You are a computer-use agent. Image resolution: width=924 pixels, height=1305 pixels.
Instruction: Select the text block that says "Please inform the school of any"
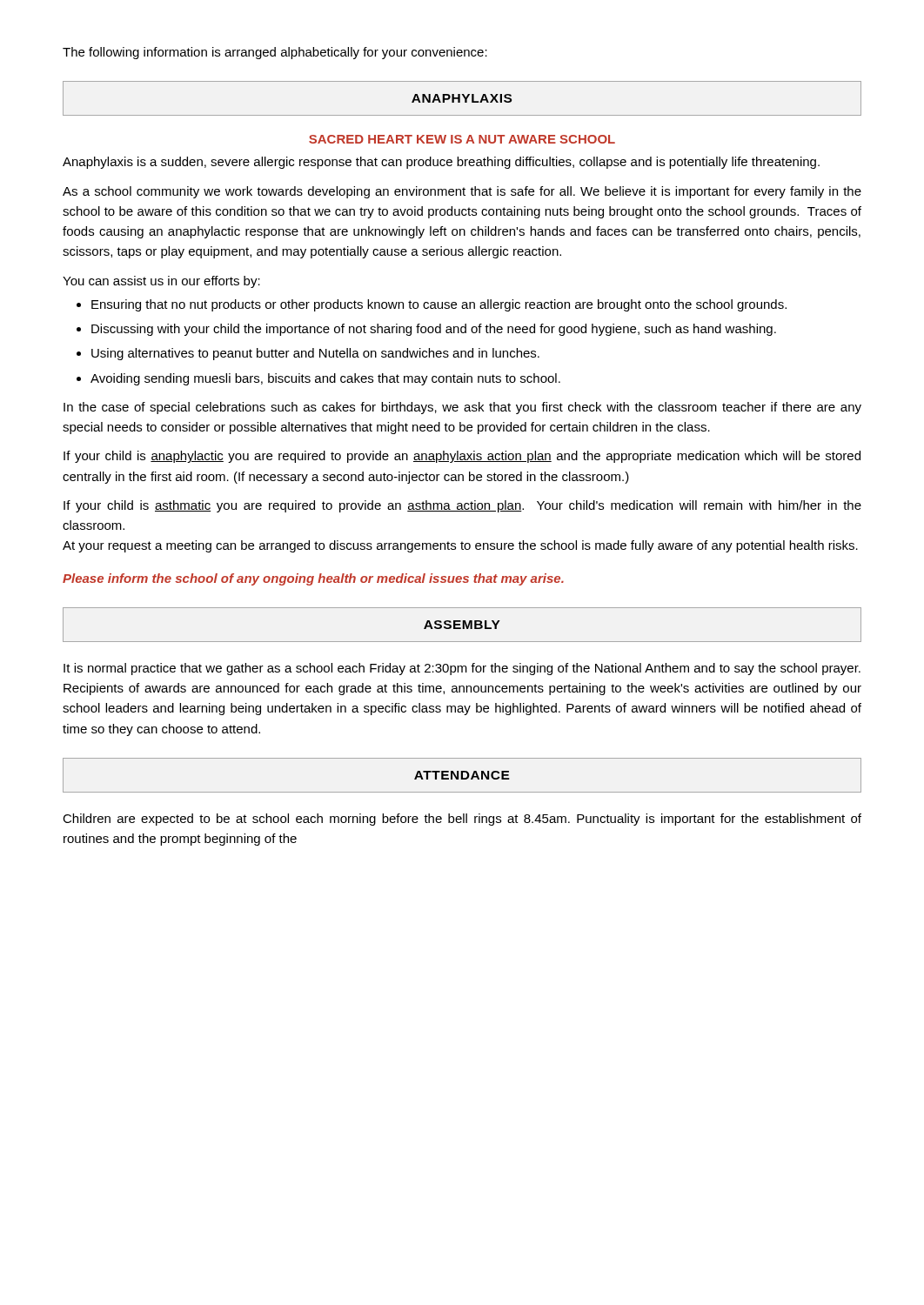coord(314,578)
